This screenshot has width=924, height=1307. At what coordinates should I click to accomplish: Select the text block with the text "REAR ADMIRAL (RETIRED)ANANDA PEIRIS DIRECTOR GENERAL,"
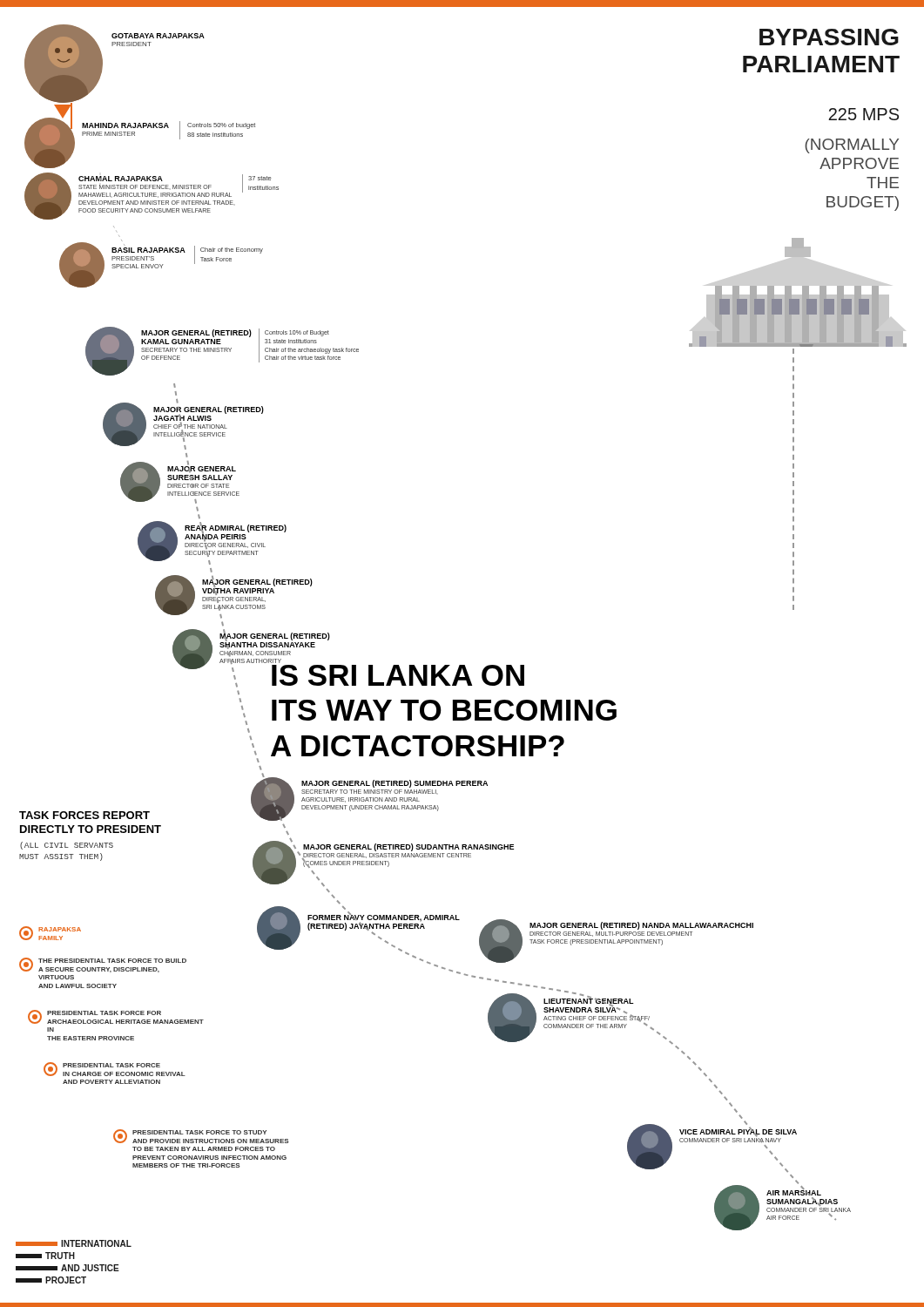pyautogui.click(x=212, y=541)
